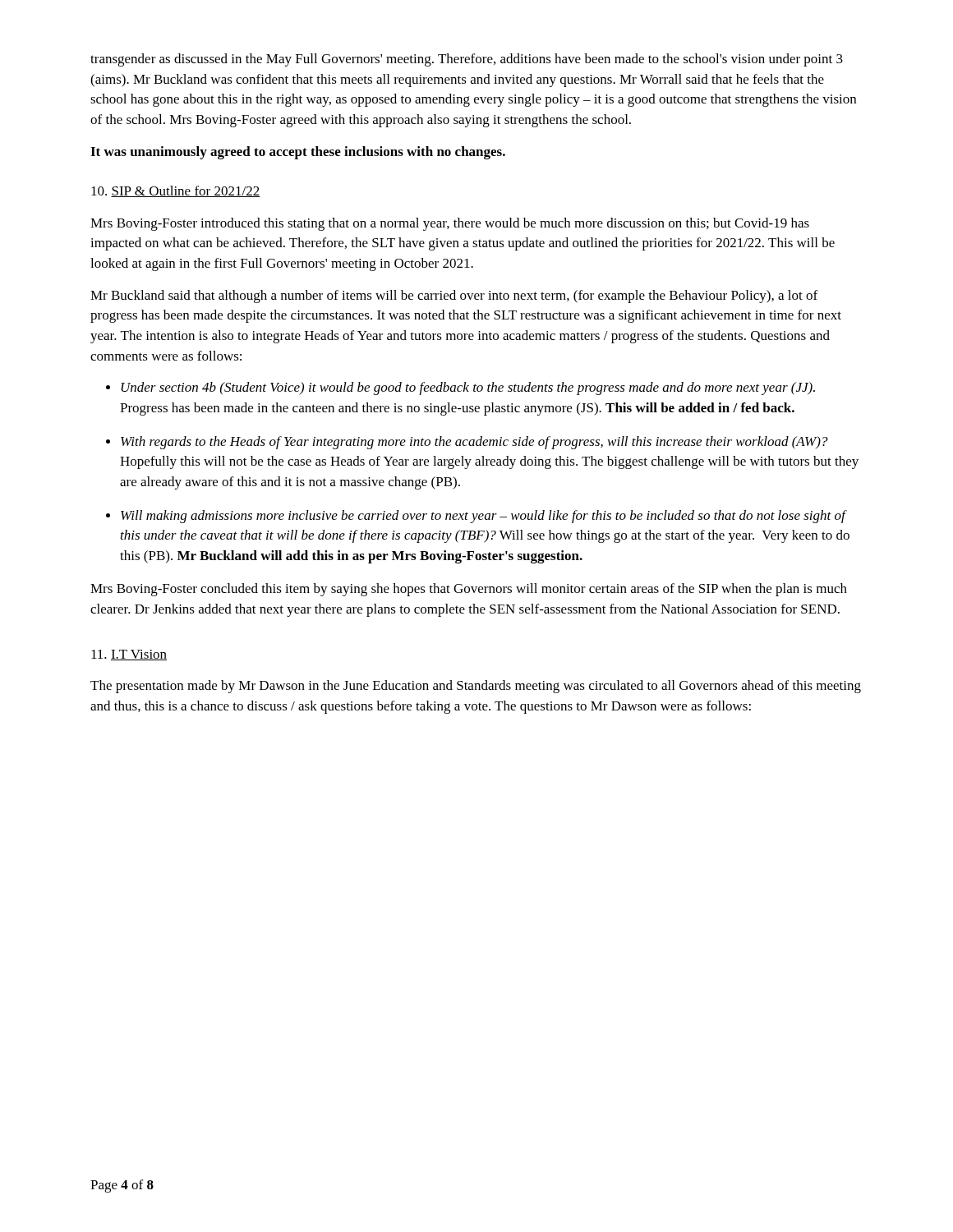Find the text block with the text "Mrs Boving-Foster introduced this"
This screenshot has height=1232, width=953.
point(476,244)
